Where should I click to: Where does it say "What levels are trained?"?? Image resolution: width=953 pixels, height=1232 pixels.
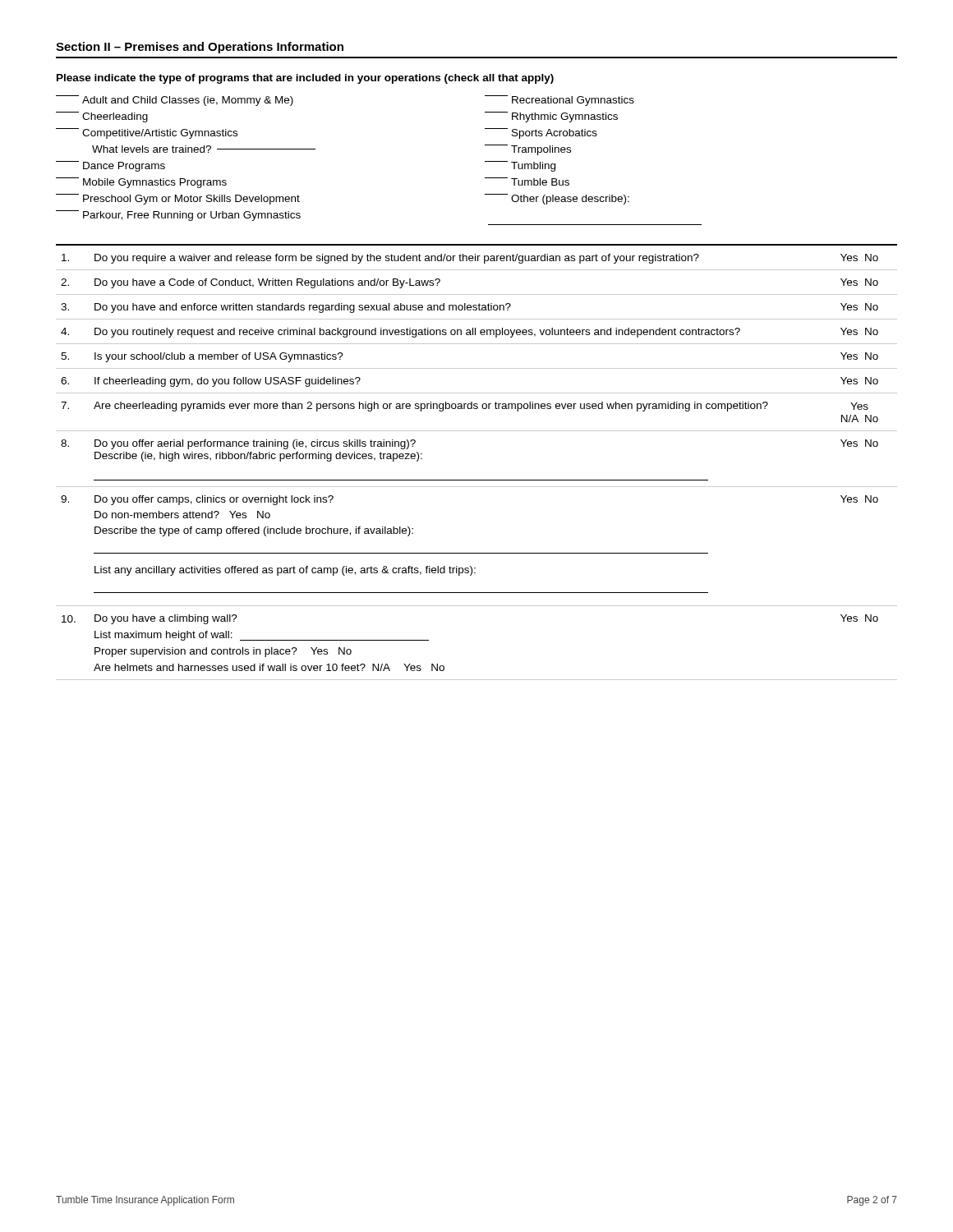tap(204, 149)
